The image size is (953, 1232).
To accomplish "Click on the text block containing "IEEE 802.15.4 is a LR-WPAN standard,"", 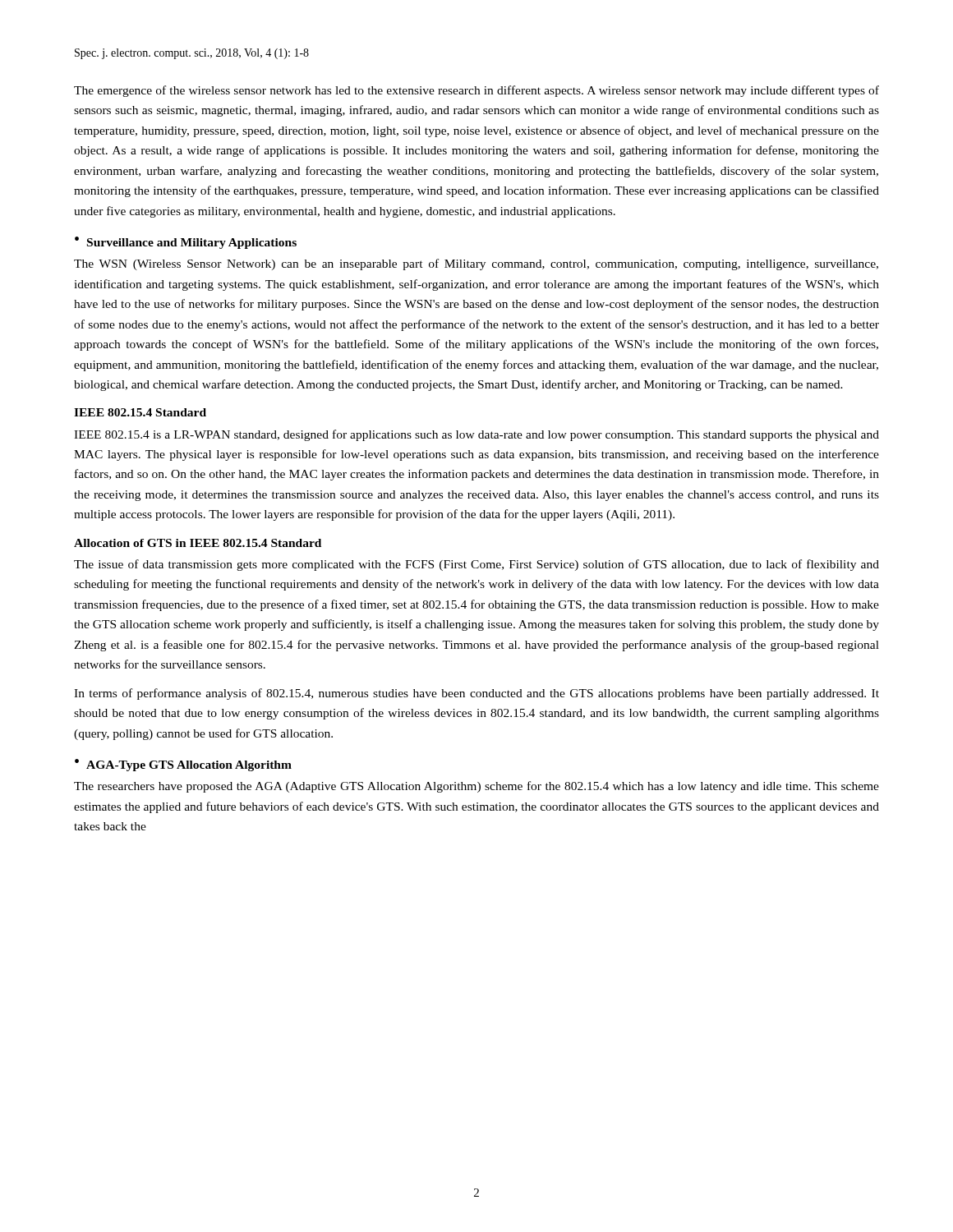I will [x=476, y=474].
